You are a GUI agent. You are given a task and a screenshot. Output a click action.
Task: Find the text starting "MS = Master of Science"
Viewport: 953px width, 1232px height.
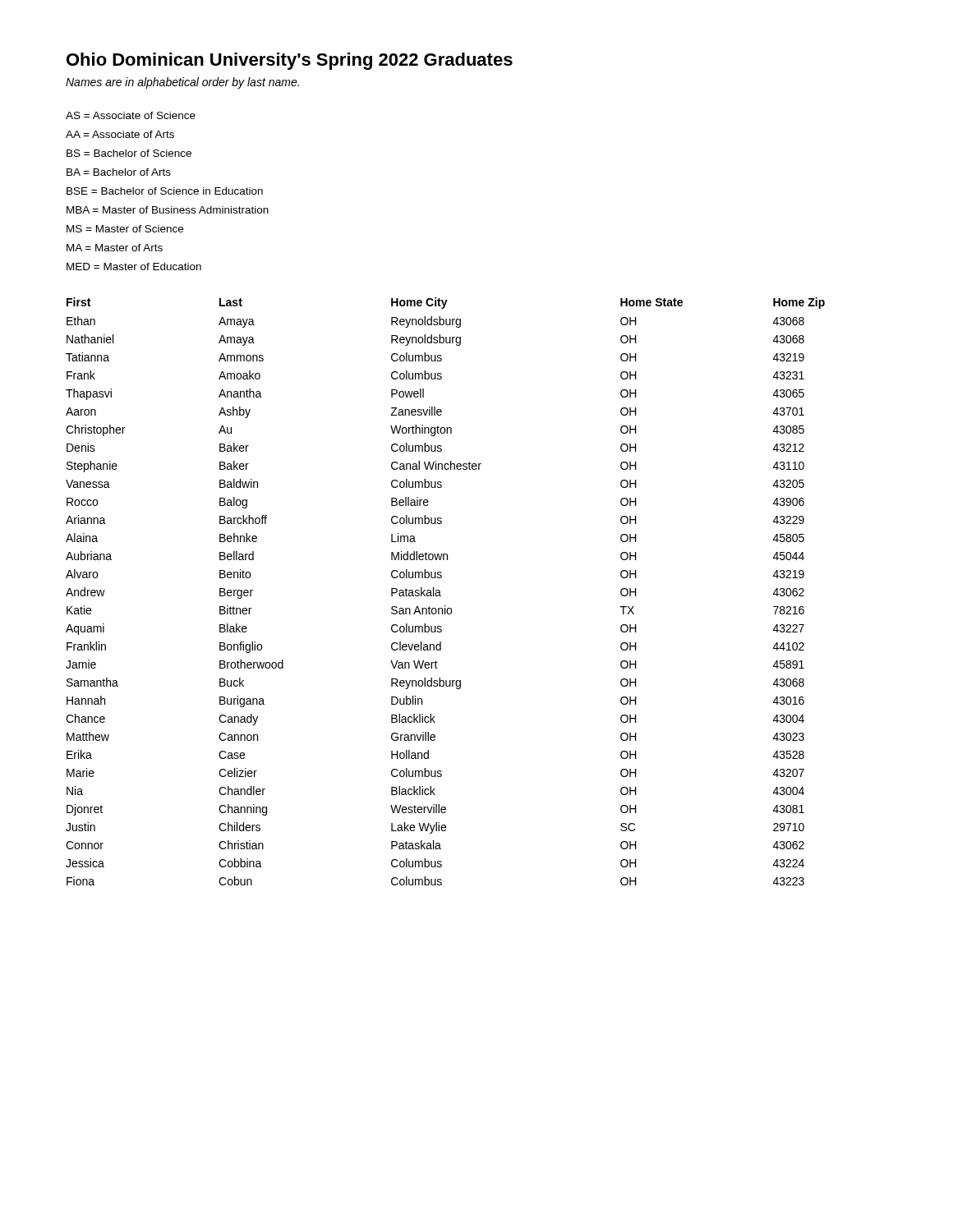click(125, 228)
